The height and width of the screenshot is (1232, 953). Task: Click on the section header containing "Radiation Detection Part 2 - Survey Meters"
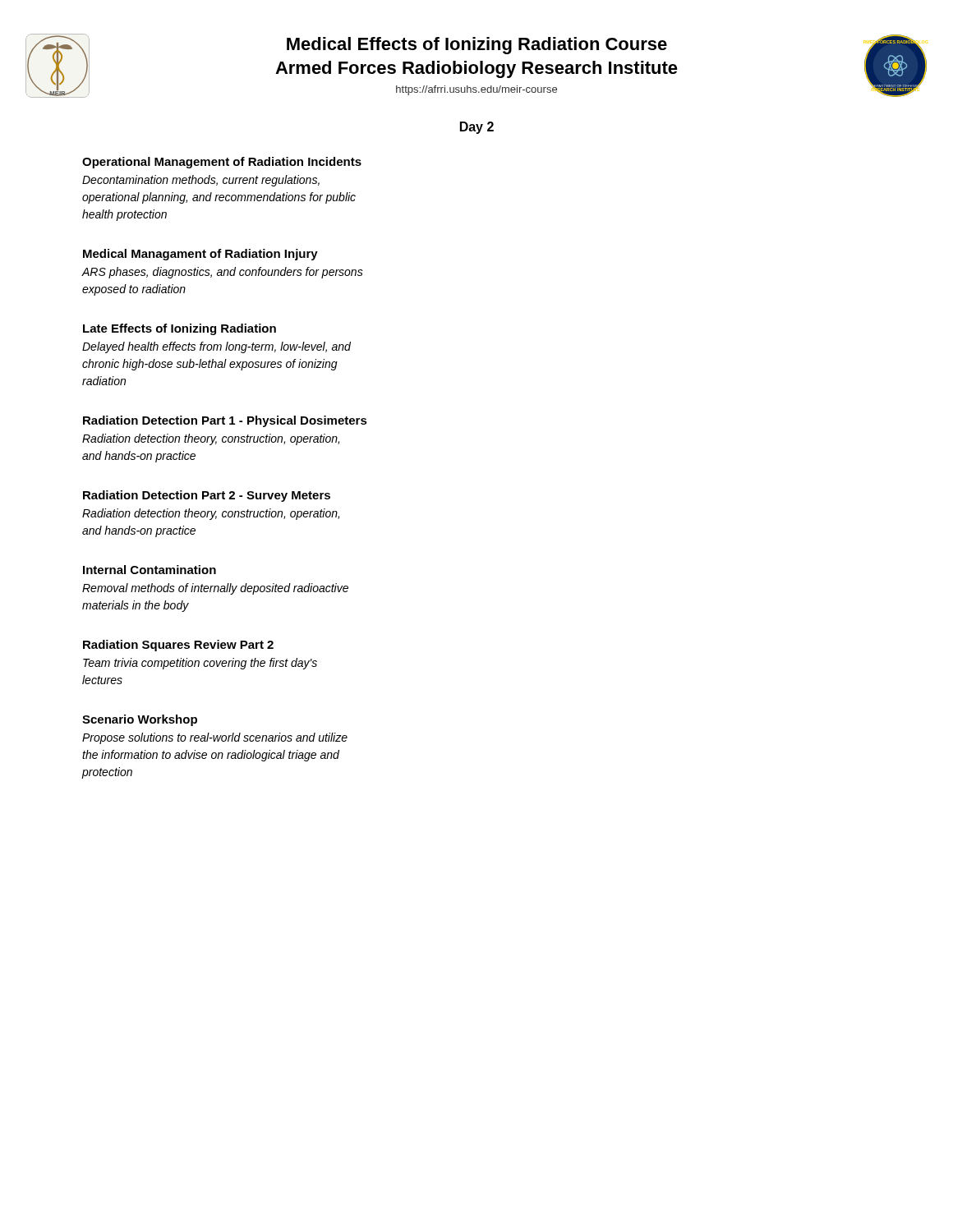(x=206, y=495)
